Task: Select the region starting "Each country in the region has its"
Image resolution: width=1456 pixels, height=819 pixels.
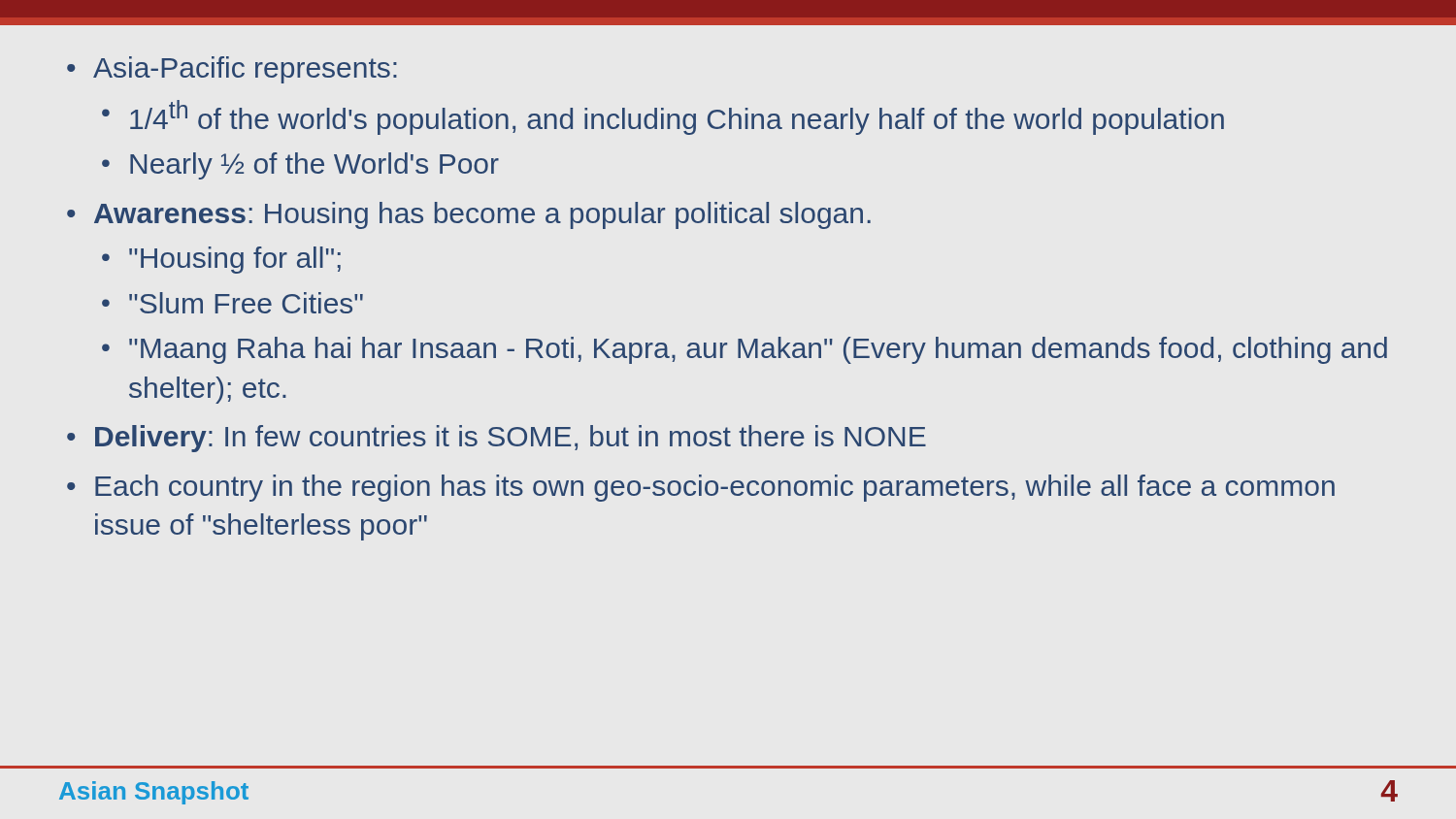Action: tap(715, 505)
